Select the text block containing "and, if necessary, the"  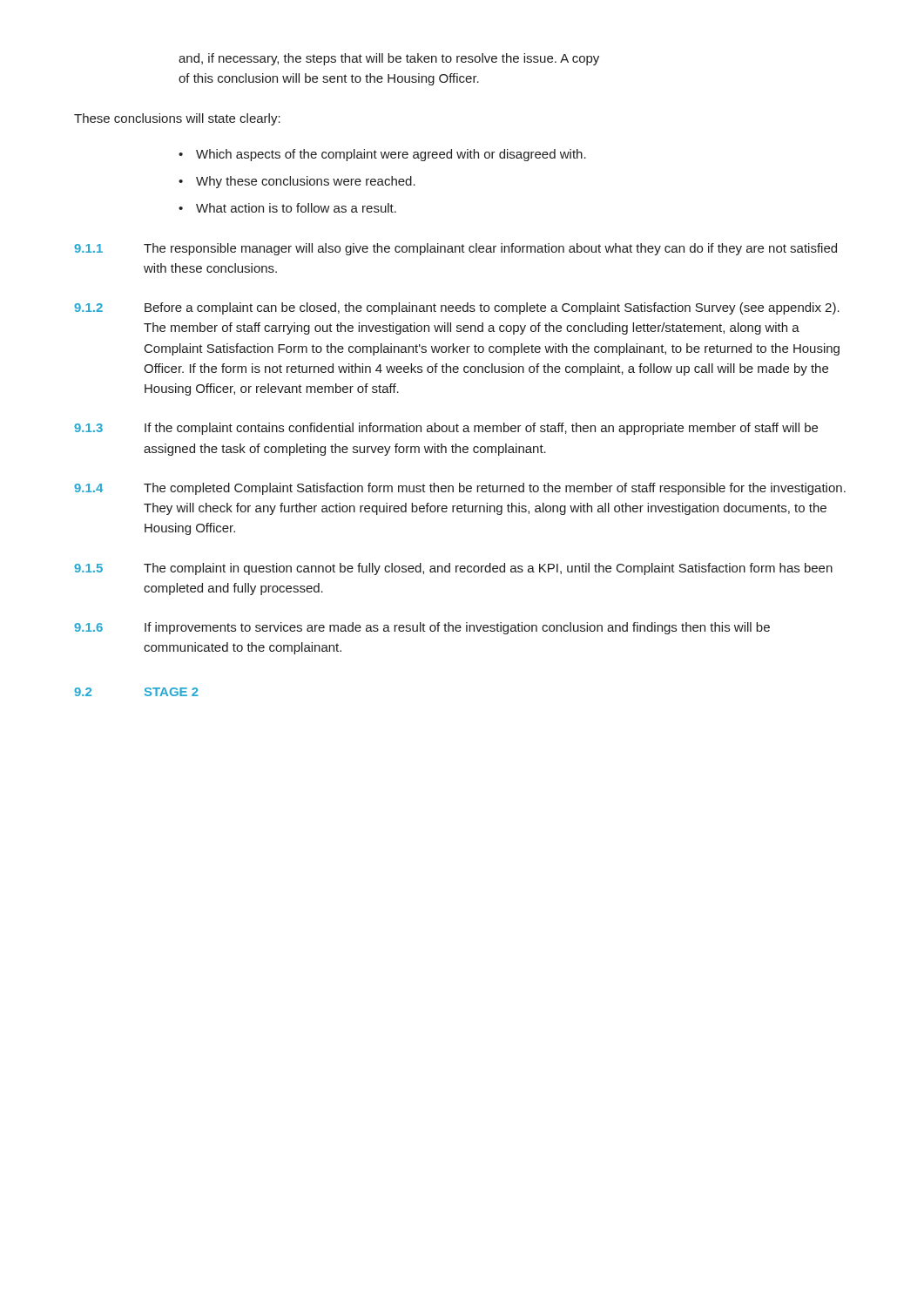pyautogui.click(x=389, y=68)
